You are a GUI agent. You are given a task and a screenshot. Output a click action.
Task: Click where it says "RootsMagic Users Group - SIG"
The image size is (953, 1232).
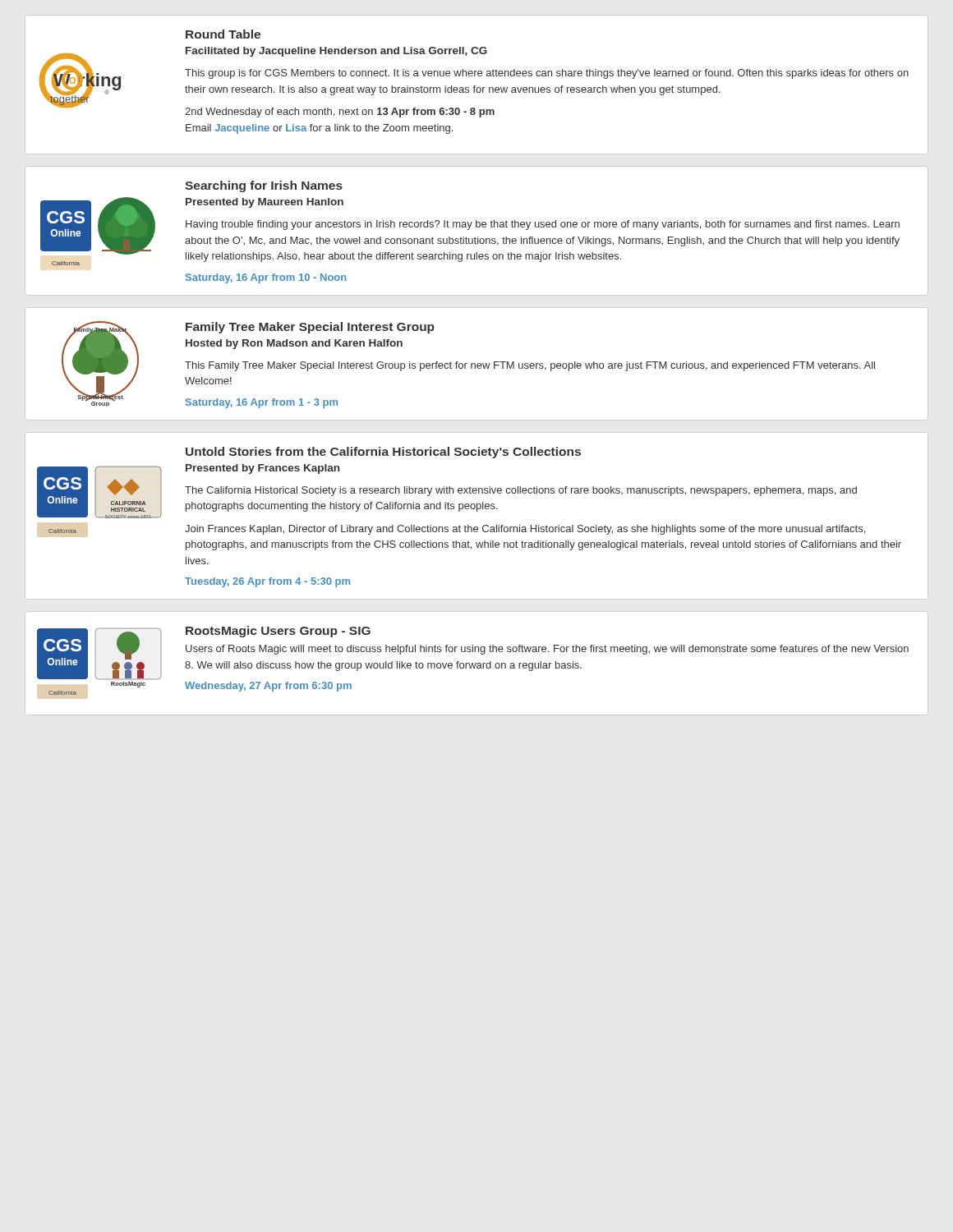[278, 630]
